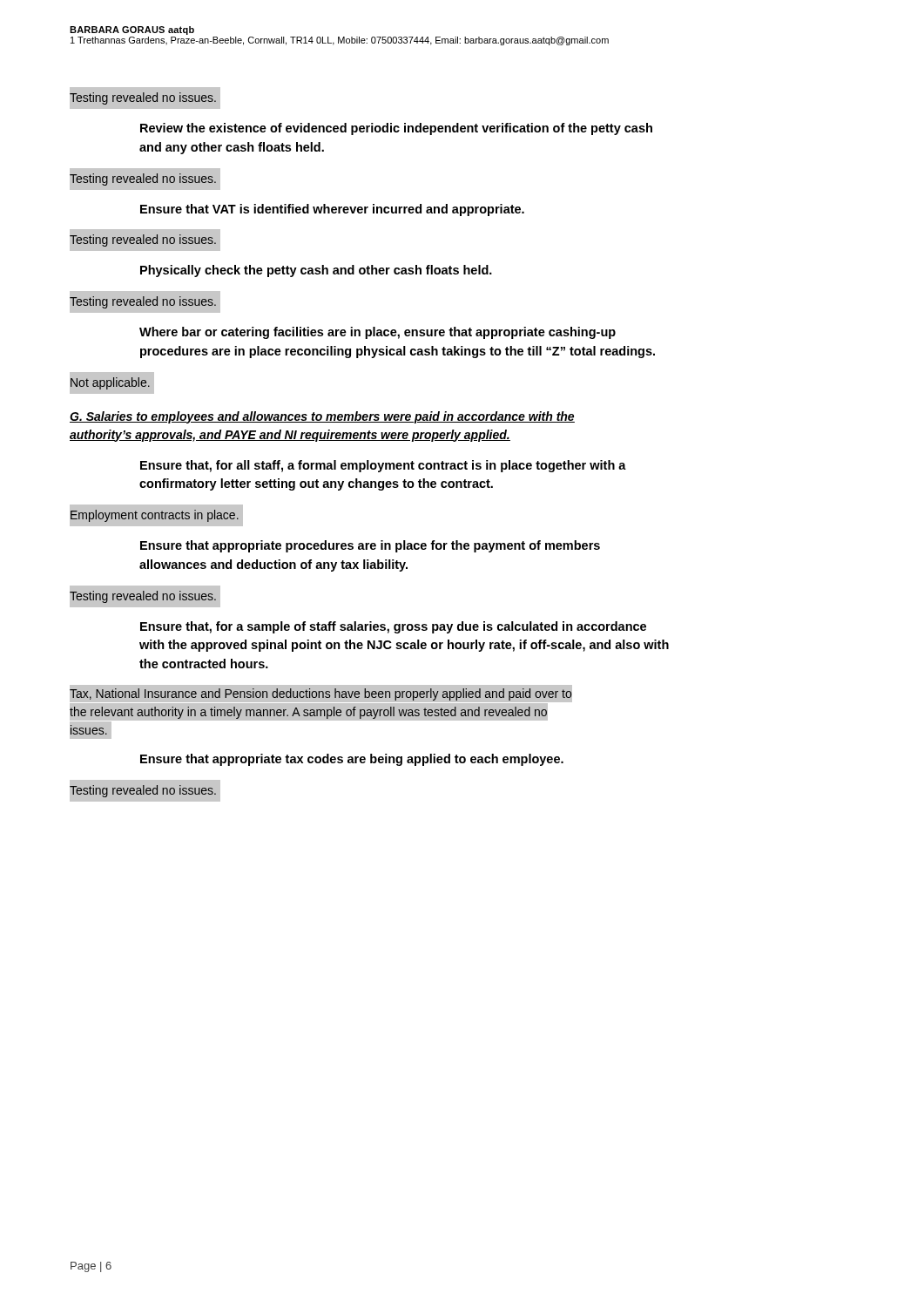Click the passage that begins "Where bar or catering facilities are in"
The width and height of the screenshot is (924, 1307).
point(398,341)
